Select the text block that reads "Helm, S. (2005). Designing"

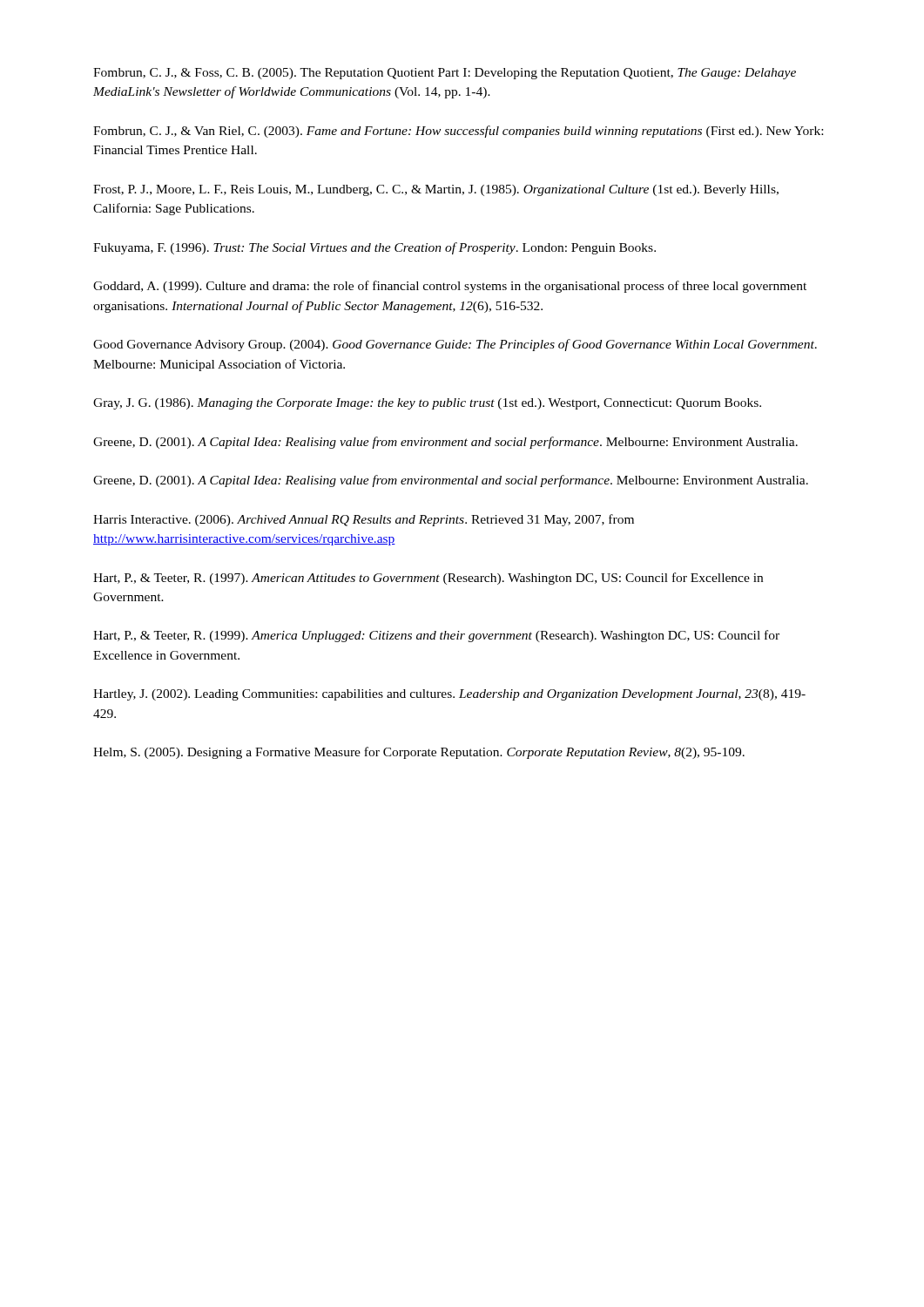click(419, 752)
